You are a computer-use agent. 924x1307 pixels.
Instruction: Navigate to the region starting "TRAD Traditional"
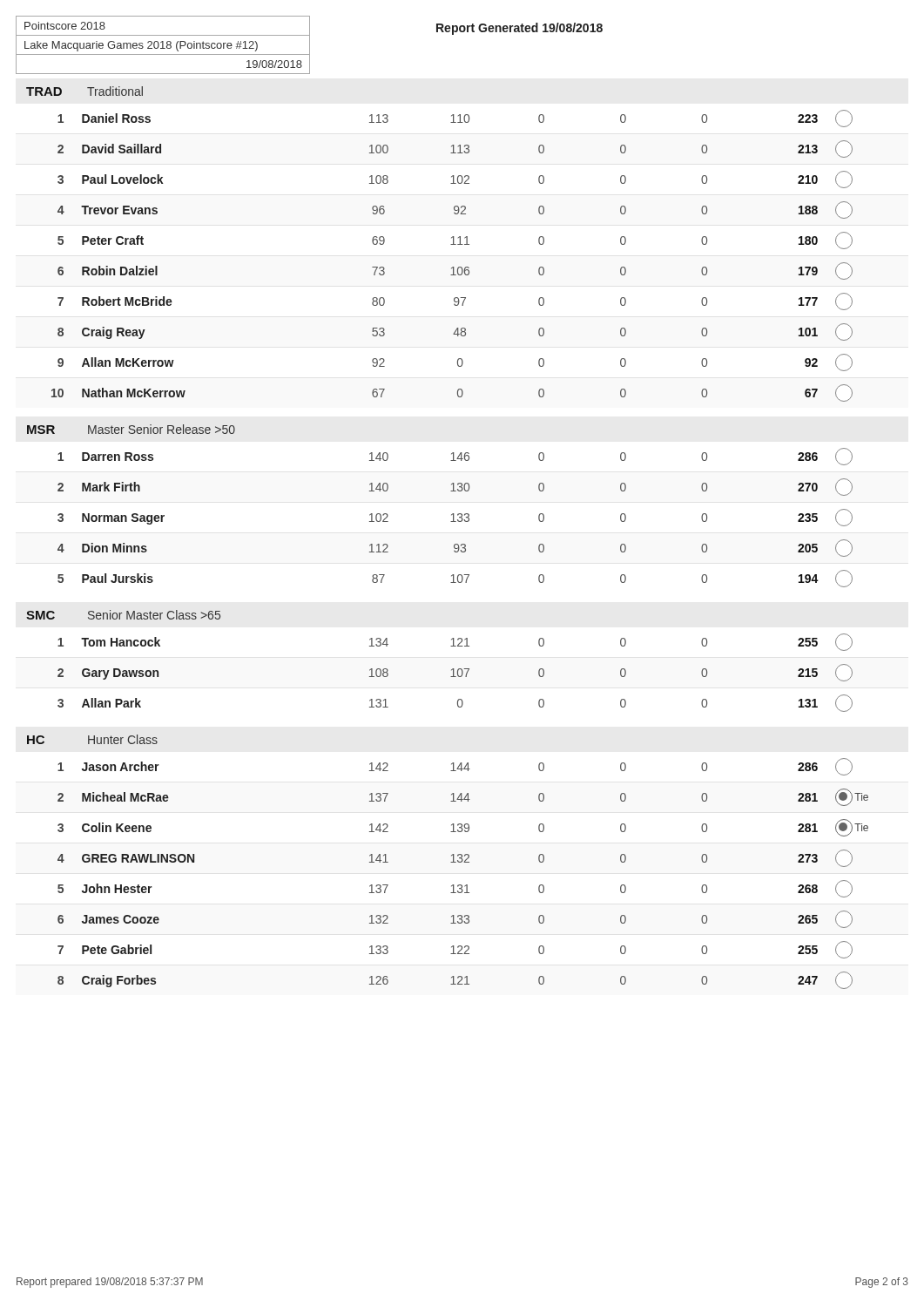tap(85, 91)
